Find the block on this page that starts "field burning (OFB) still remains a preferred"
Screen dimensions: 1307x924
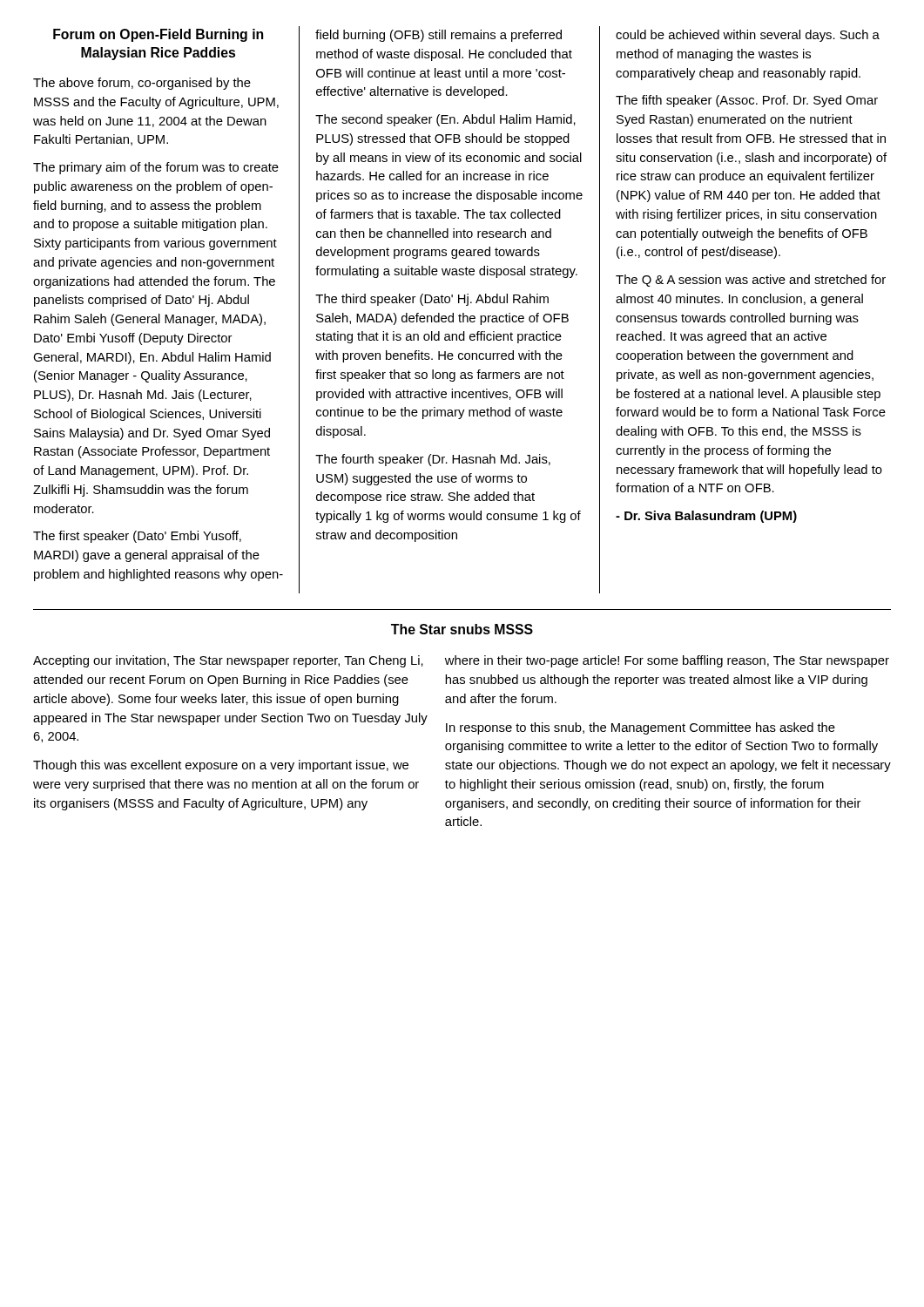450,64
